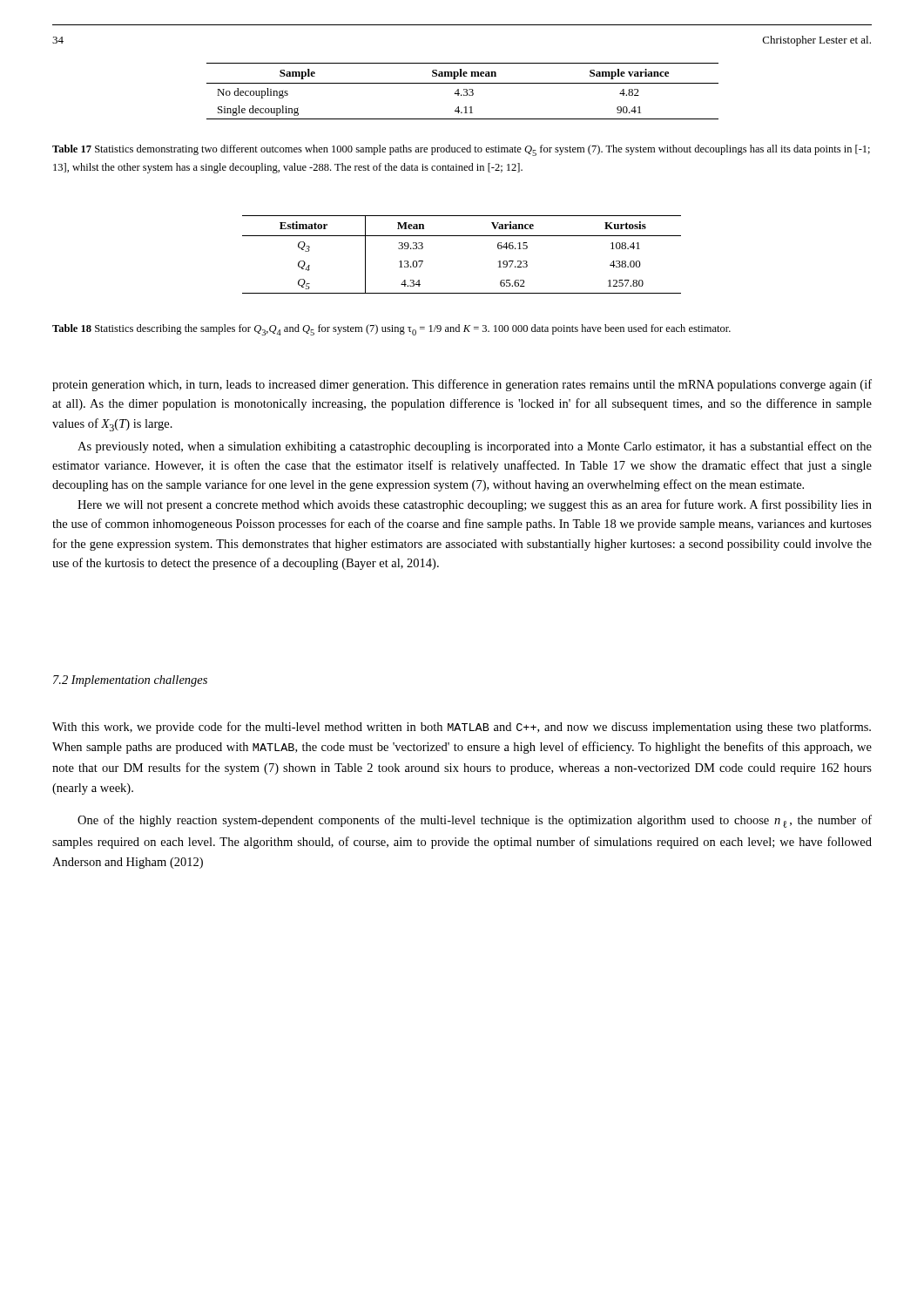Viewport: 924px width, 1307px height.
Task: Click on the caption containing "Table 17 Statistics demonstrating"
Action: point(461,158)
